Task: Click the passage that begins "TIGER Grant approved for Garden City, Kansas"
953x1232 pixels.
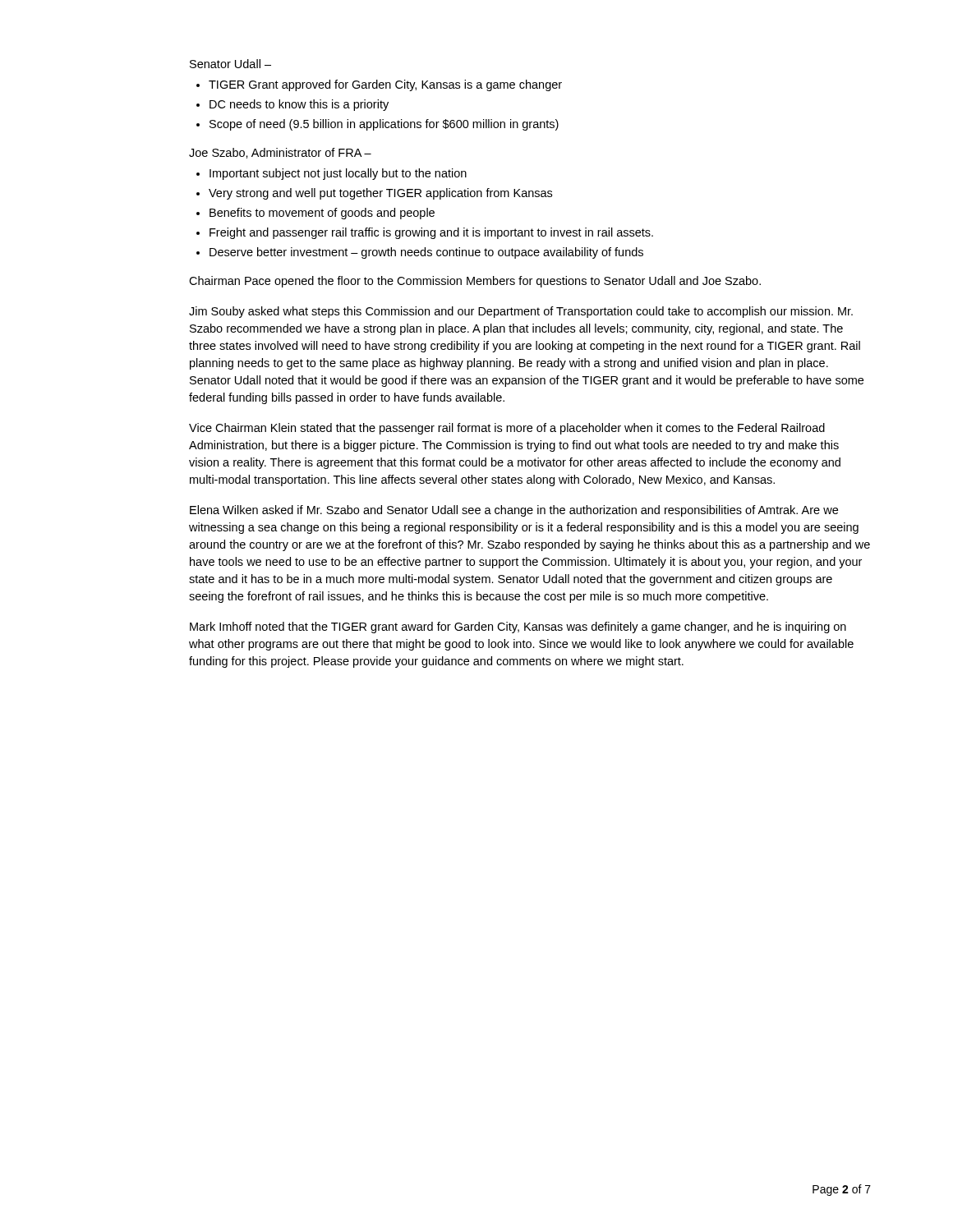Action: pyautogui.click(x=385, y=85)
